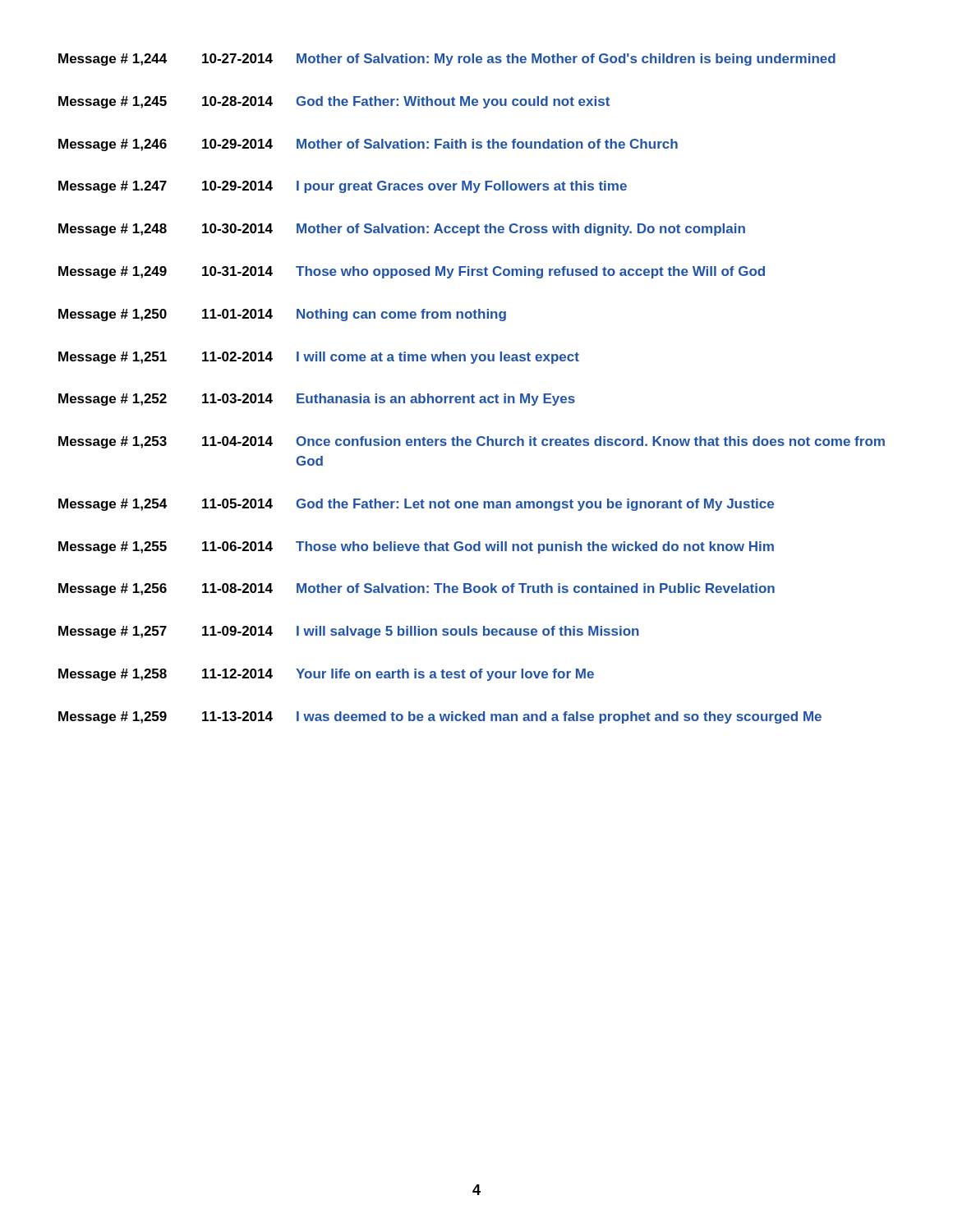This screenshot has width=953, height=1232.
Task: Locate the passage starting "Message # 1,258"
Action: [x=326, y=674]
